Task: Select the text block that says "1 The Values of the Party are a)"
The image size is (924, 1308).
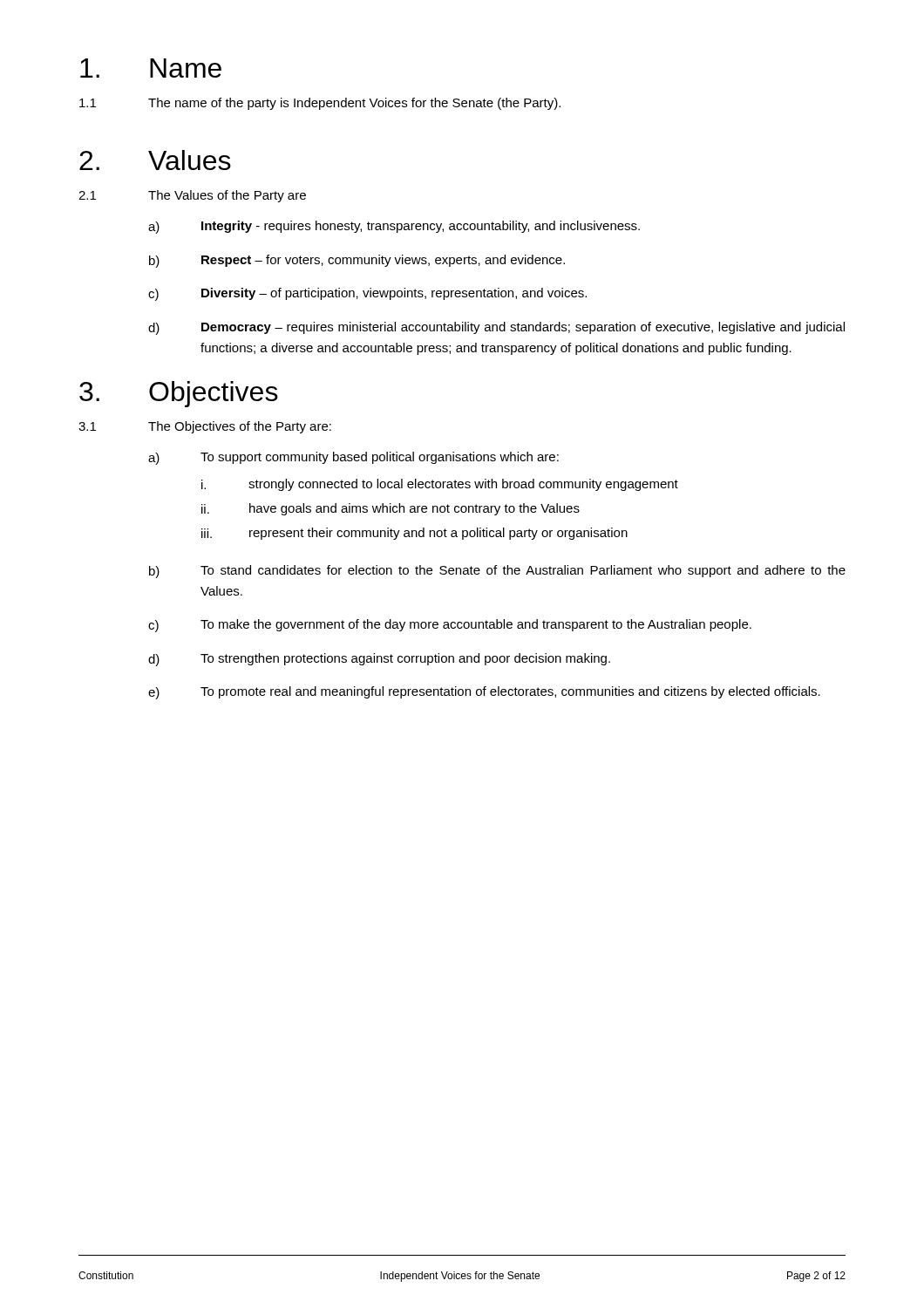Action: pos(192,196)
